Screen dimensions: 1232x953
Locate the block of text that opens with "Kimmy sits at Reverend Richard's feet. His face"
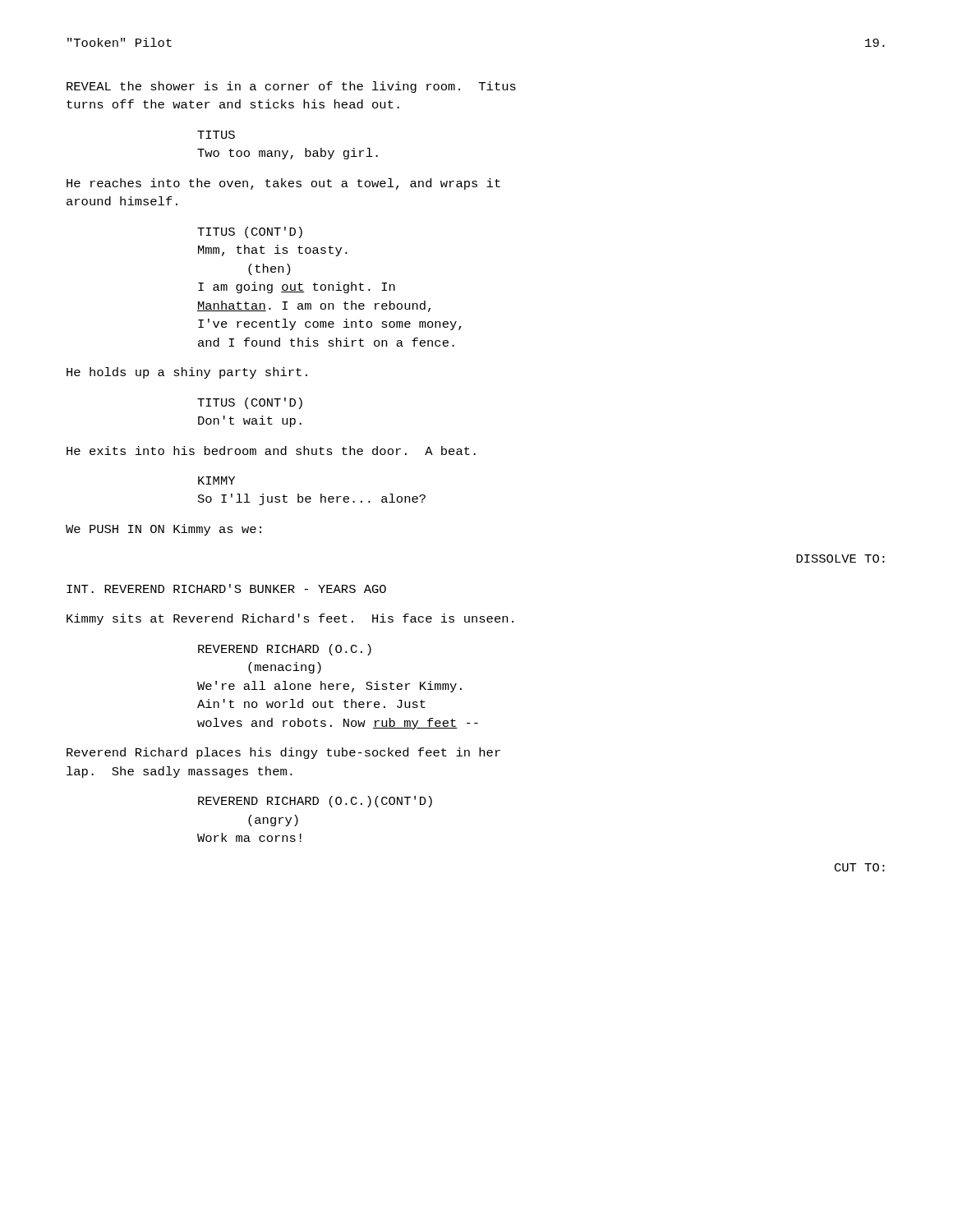coord(291,620)
